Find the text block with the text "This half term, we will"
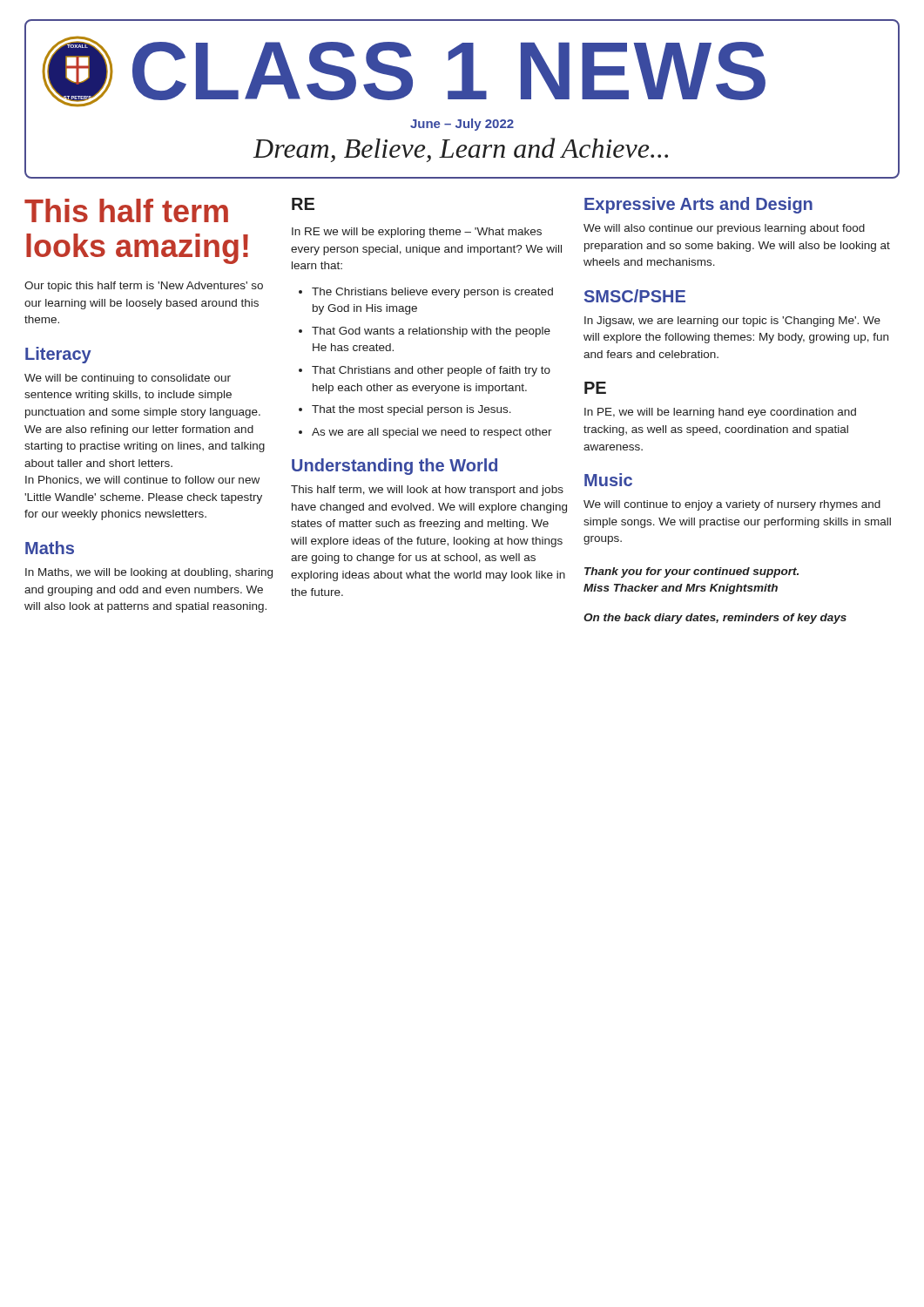The height and width of the screenshot is (1307, 924). coord(429,541)
